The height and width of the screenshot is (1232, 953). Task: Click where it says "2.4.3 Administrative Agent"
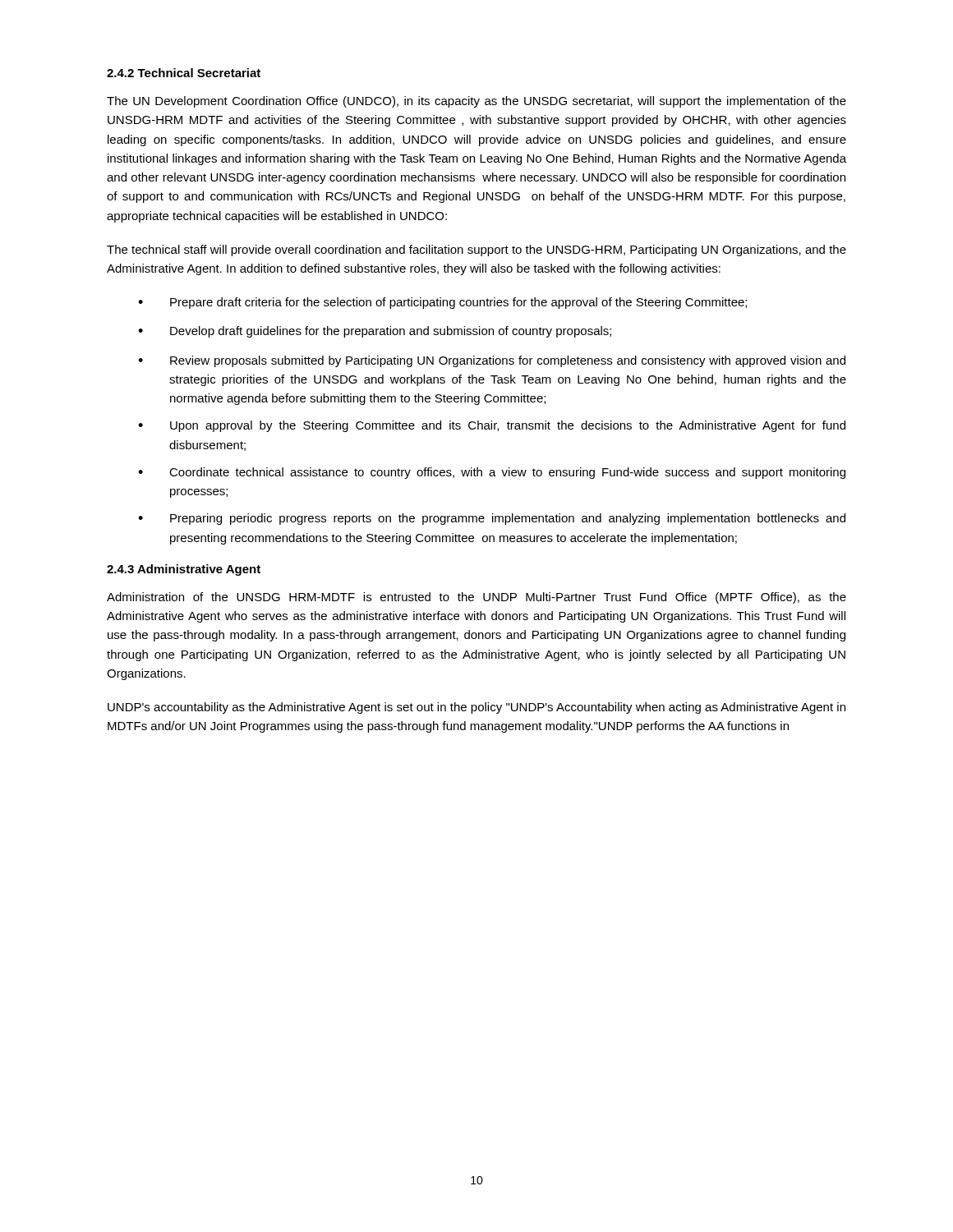184,569
